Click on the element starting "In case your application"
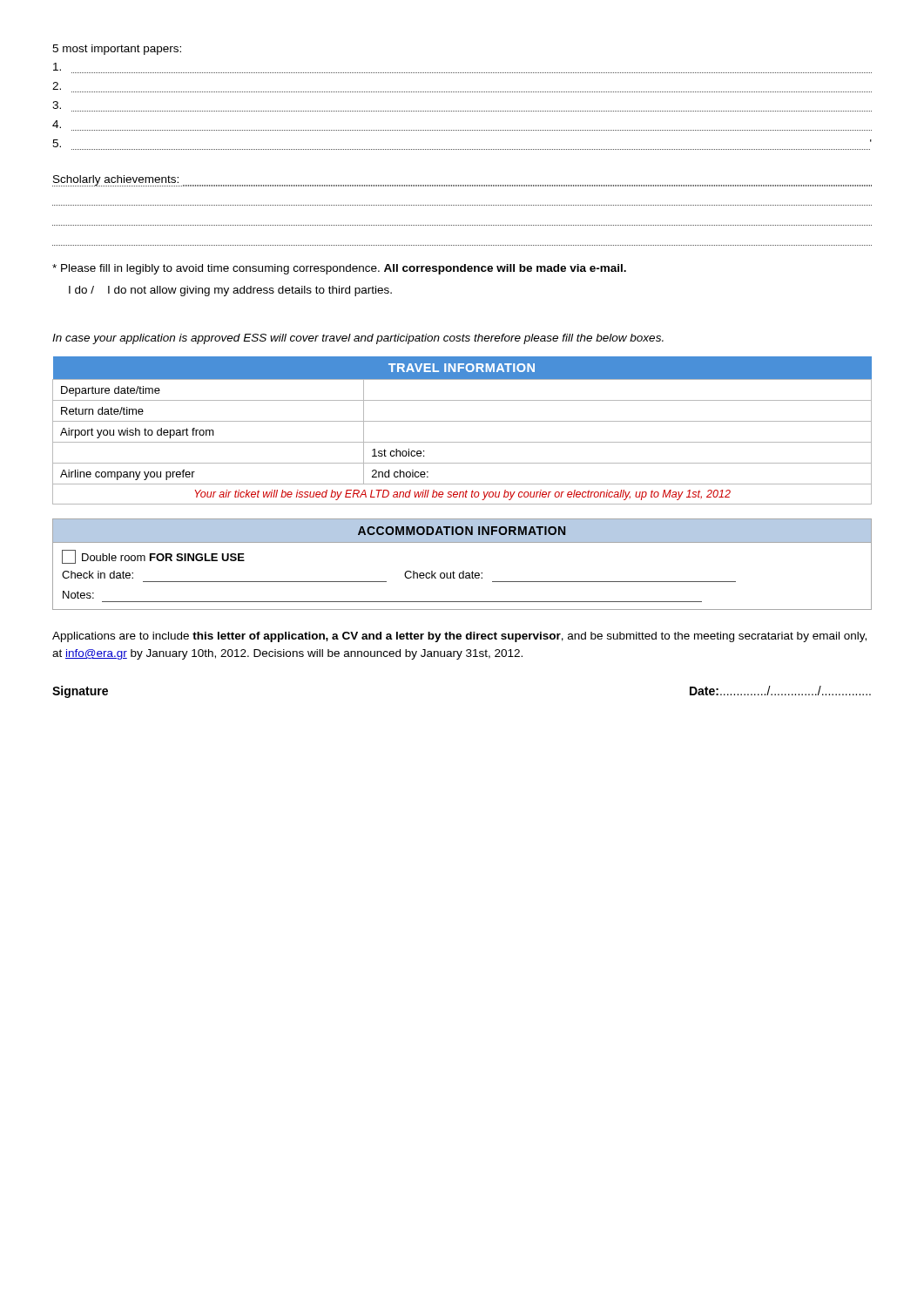Screen dimensions: 1307x924 tap(358, 338)
